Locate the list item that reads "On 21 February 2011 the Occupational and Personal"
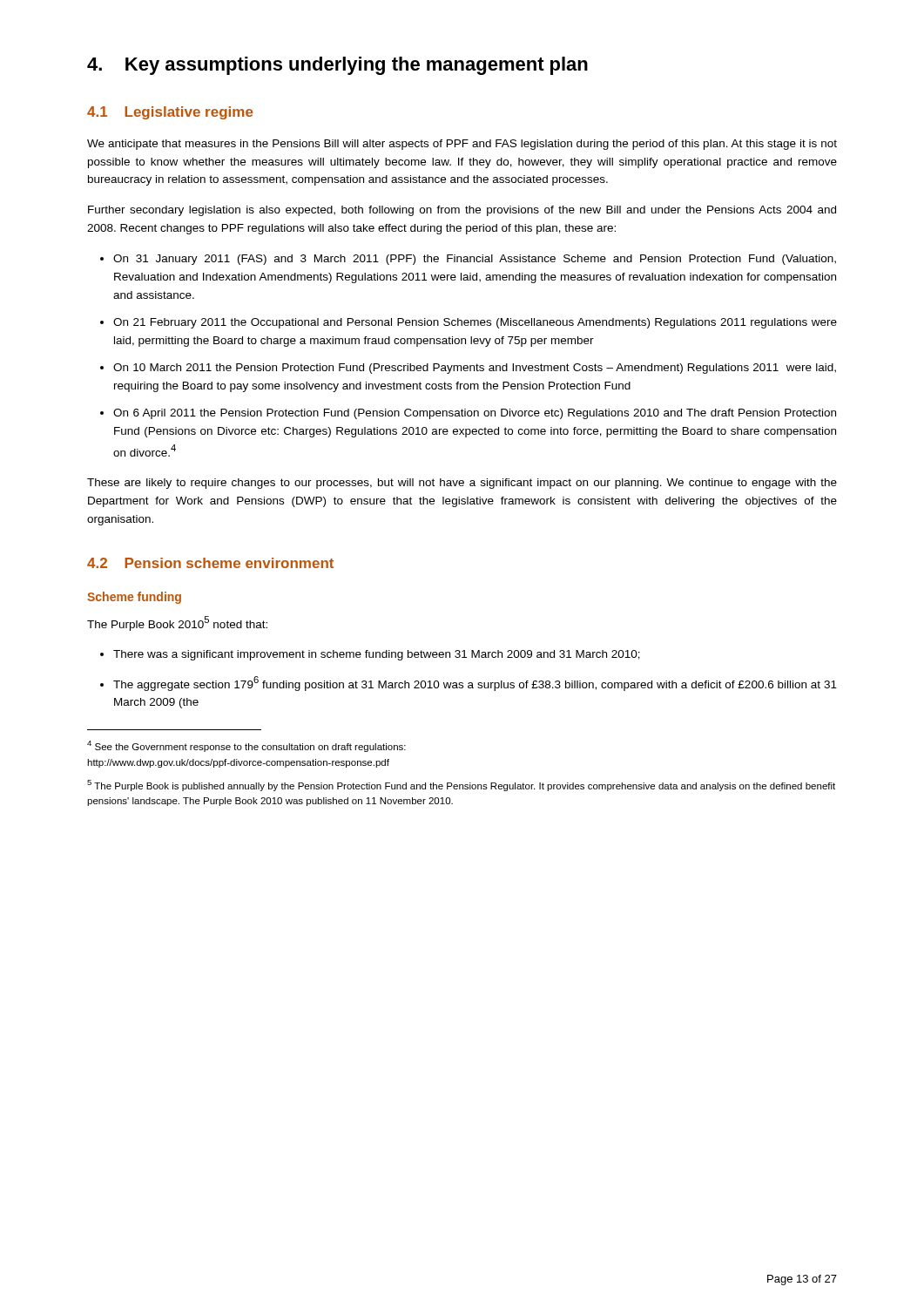This screenshot has height=1307, width=924. click(x=475, y=332)
